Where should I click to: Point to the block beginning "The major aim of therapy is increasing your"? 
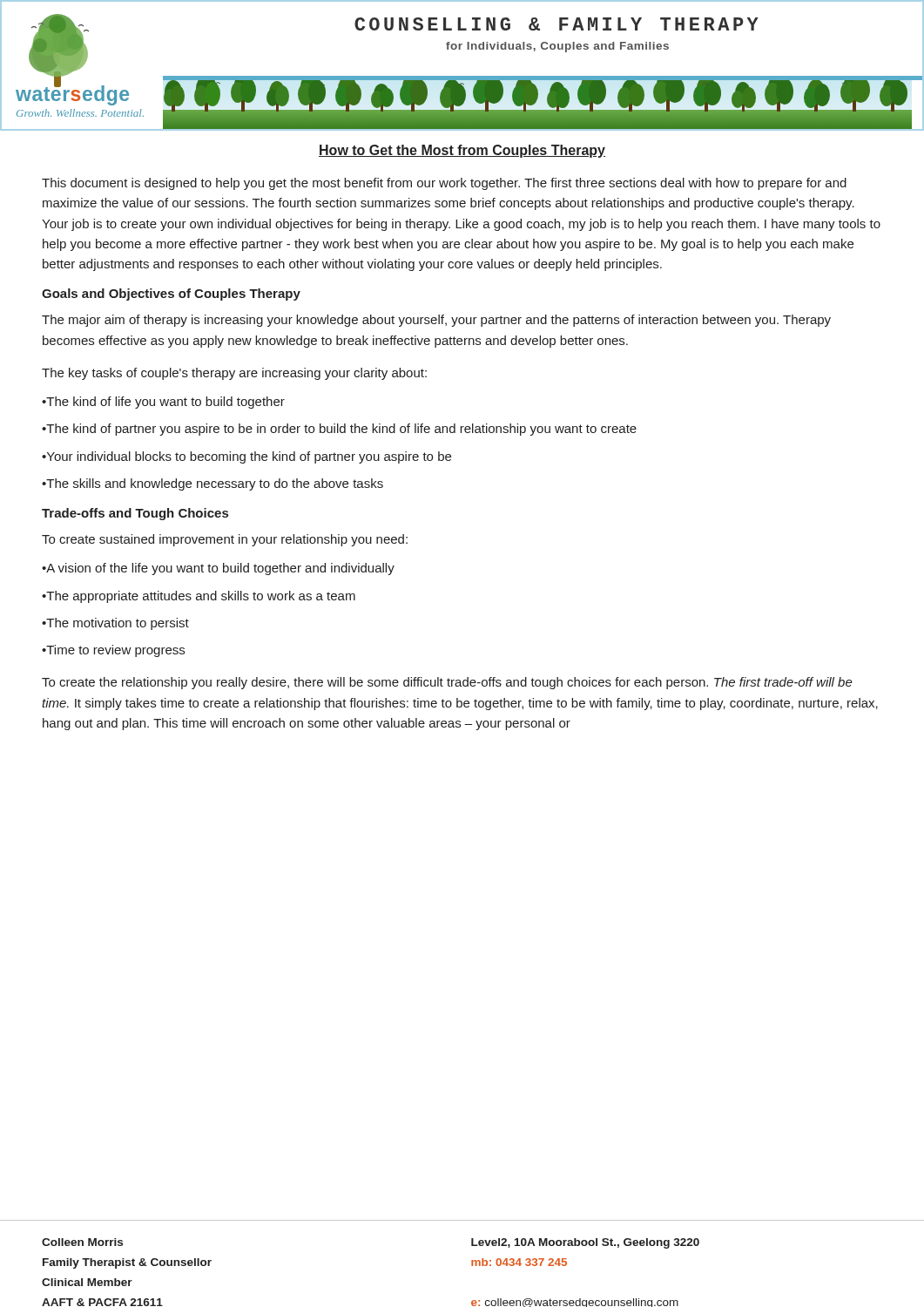(x=436, y=330)
